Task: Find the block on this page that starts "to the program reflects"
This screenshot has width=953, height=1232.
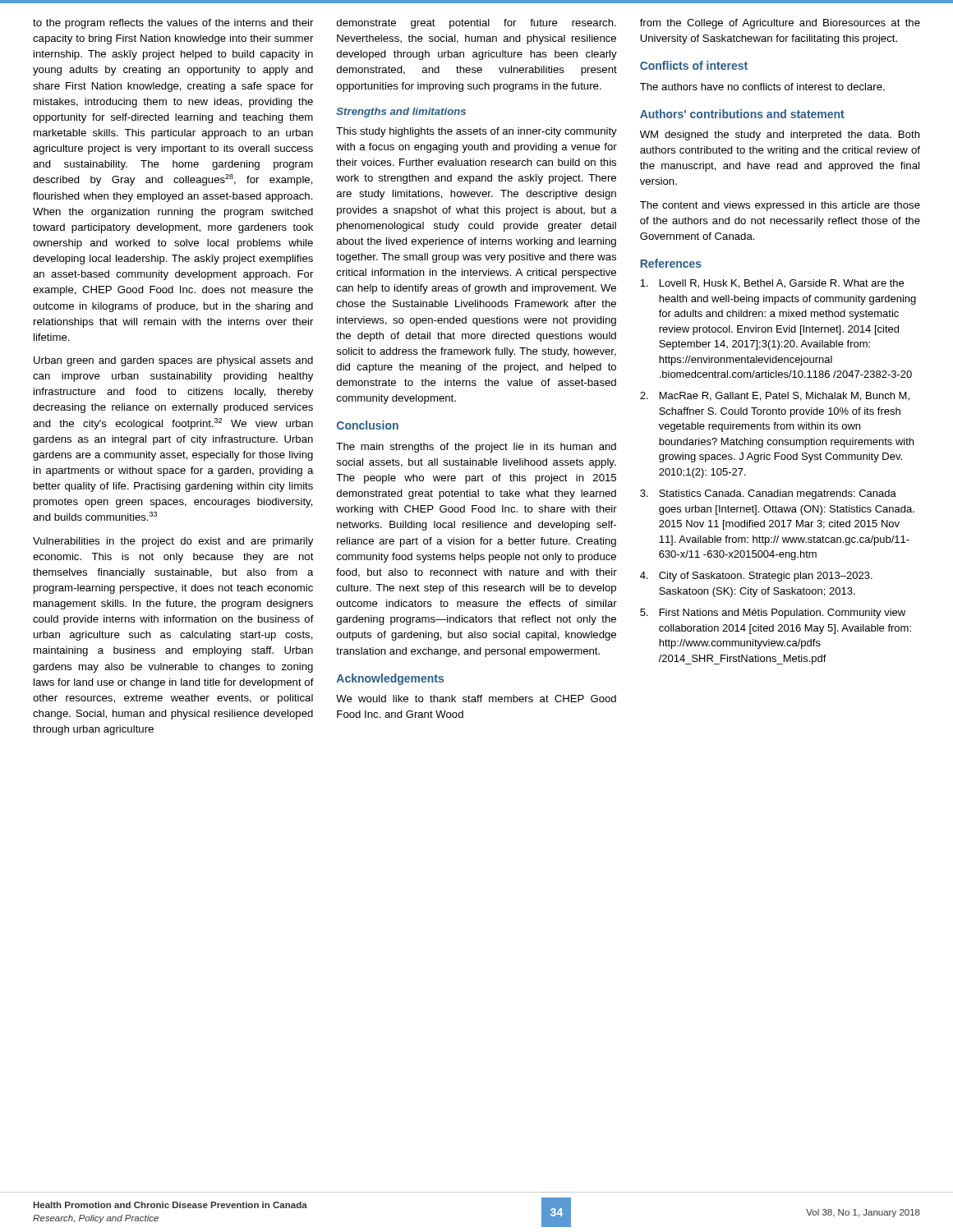Action: 173,180
